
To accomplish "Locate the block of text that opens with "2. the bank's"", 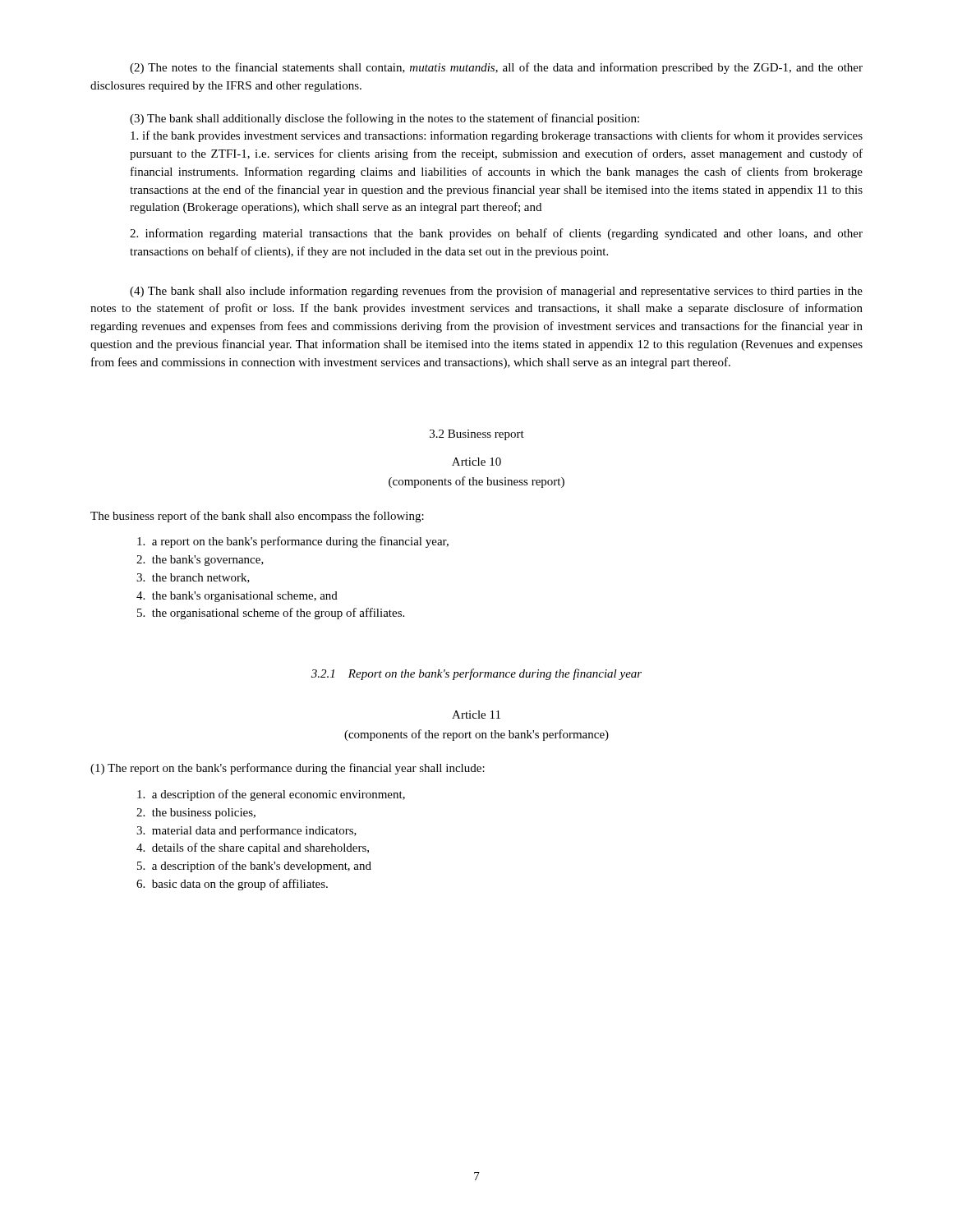I will point(200,561).
